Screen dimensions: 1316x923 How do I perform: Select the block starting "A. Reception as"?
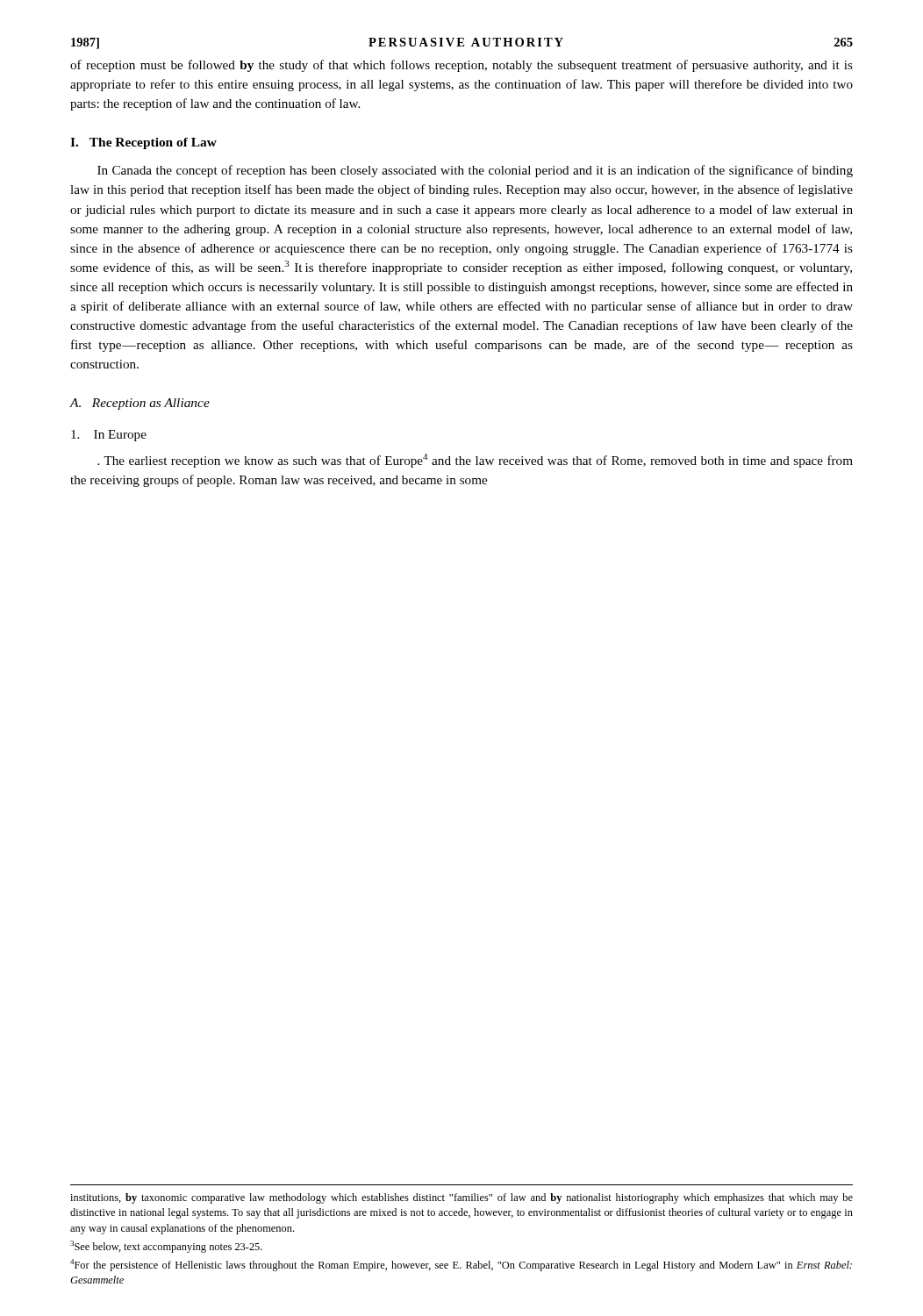pos(140,402)
